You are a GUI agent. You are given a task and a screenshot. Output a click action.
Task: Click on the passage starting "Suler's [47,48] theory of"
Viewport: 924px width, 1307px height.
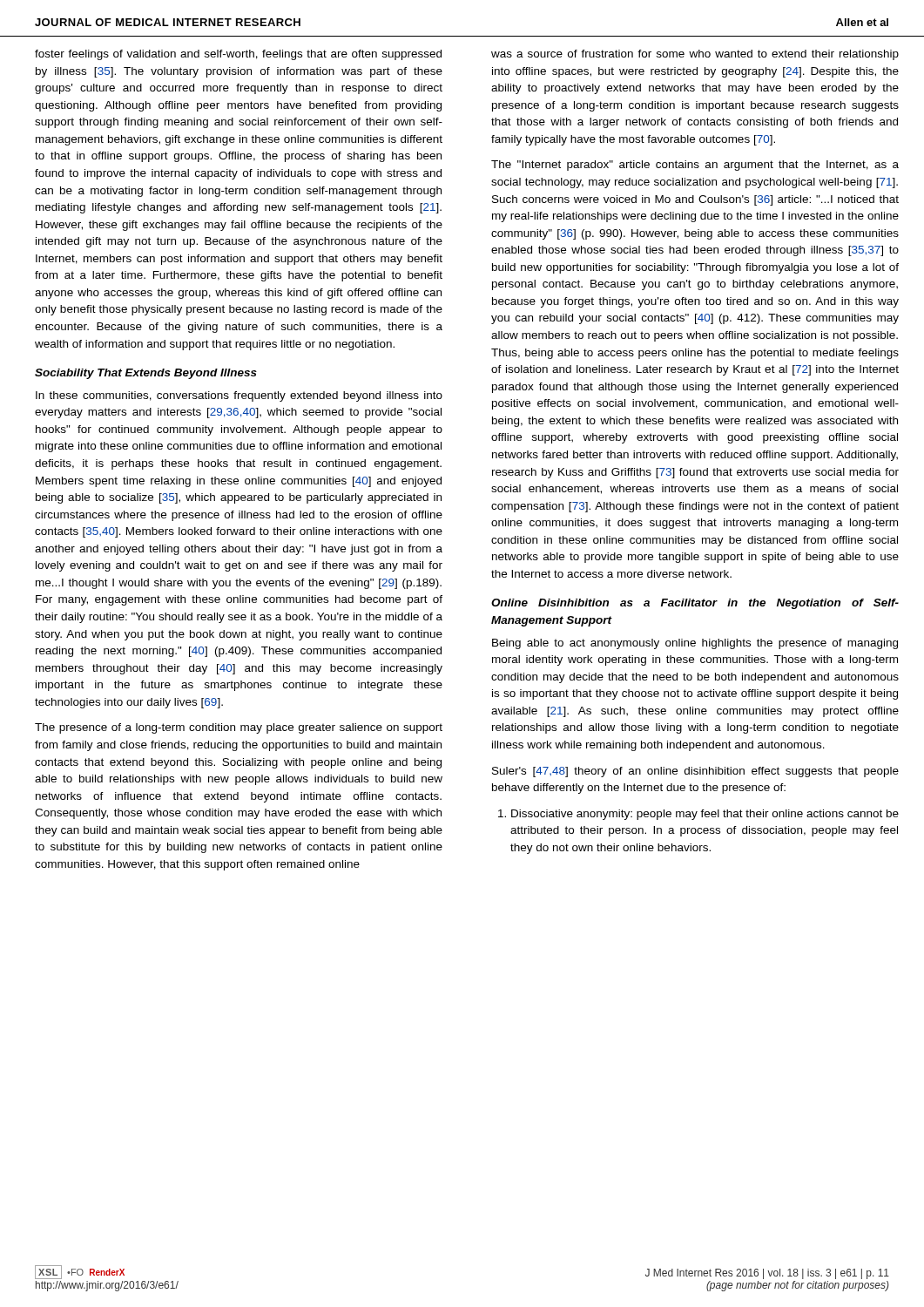click(x=695, y=779)
